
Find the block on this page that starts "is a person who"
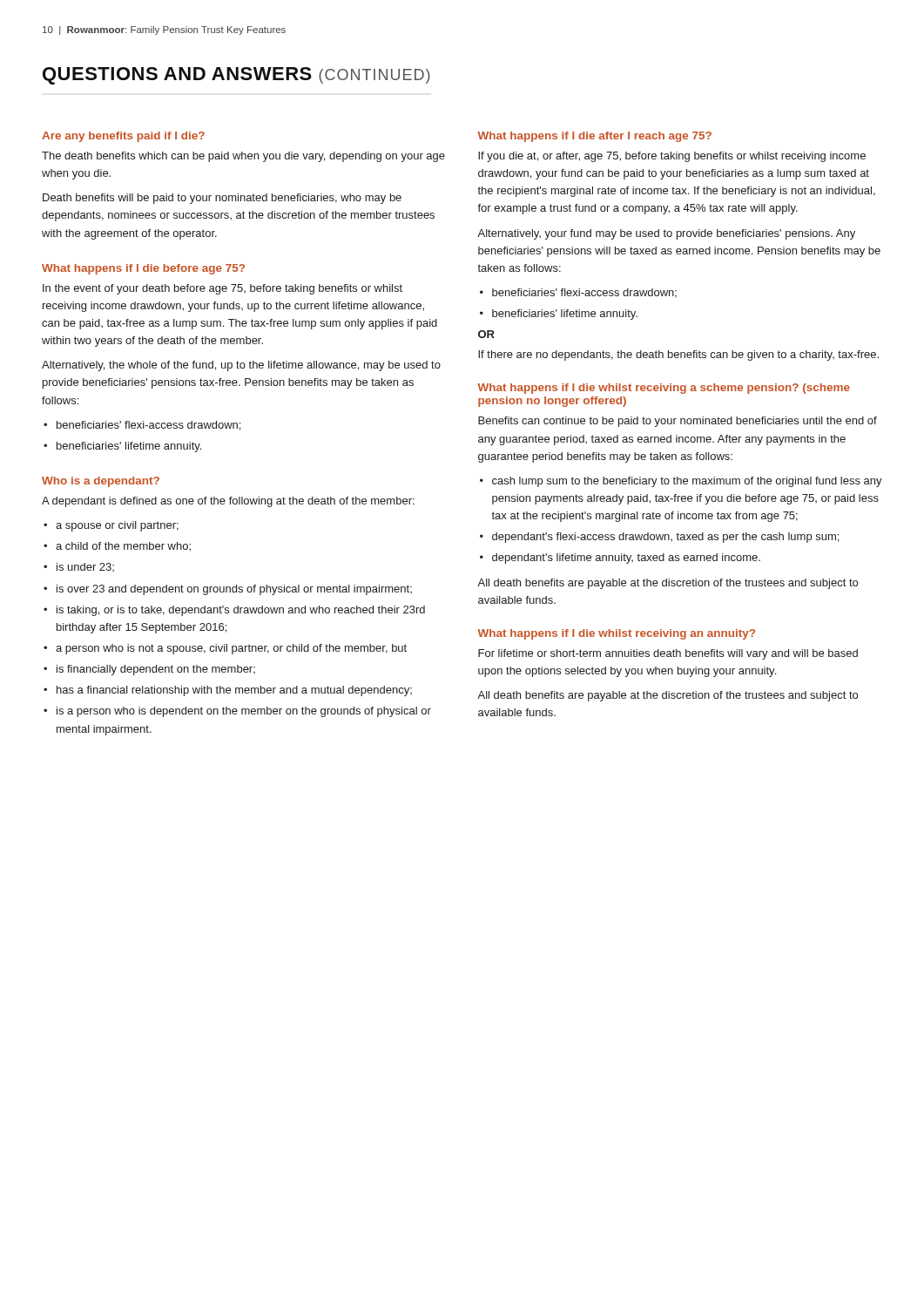(x=243, y=720)
